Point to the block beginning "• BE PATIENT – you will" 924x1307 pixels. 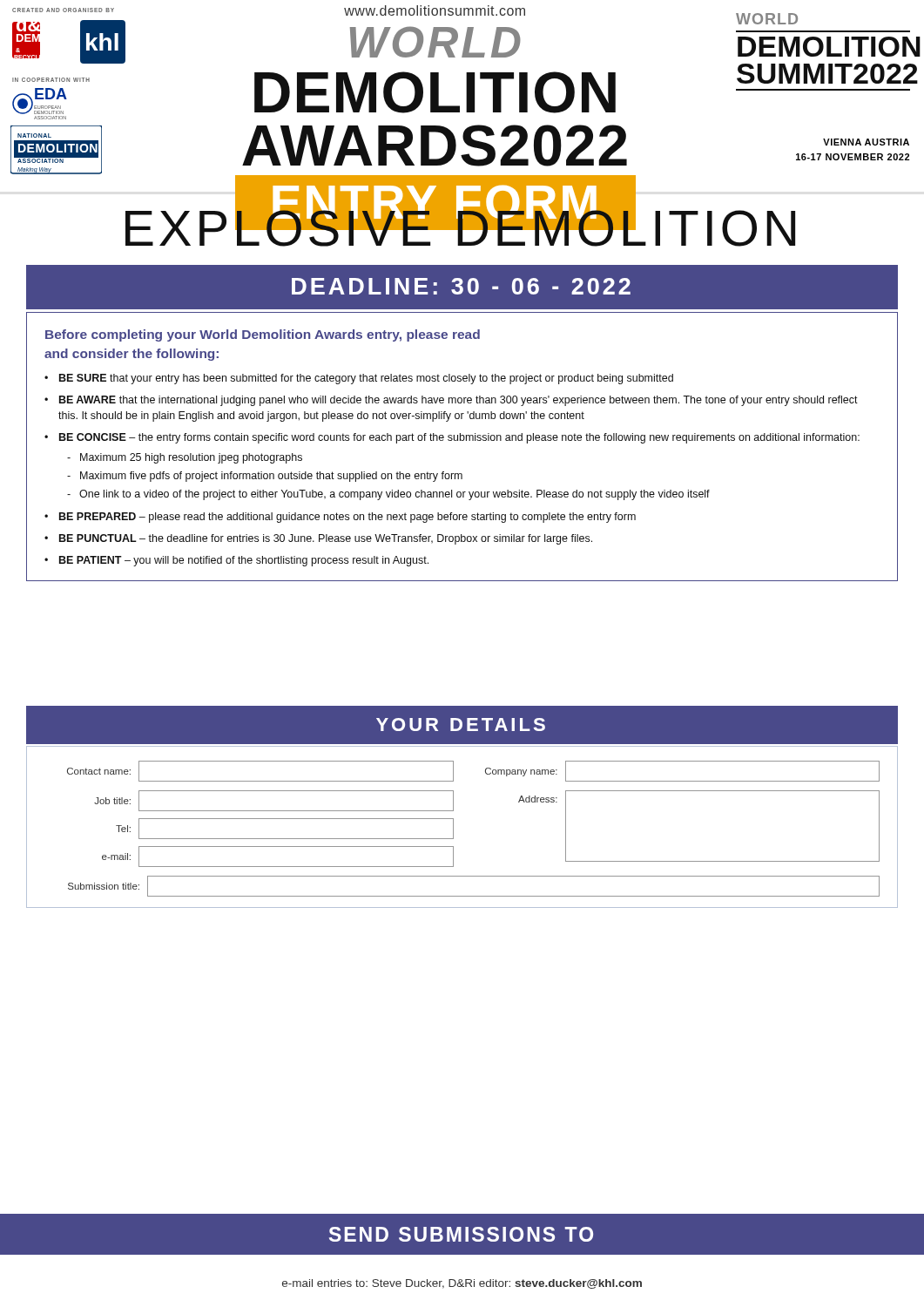point(237,560)
